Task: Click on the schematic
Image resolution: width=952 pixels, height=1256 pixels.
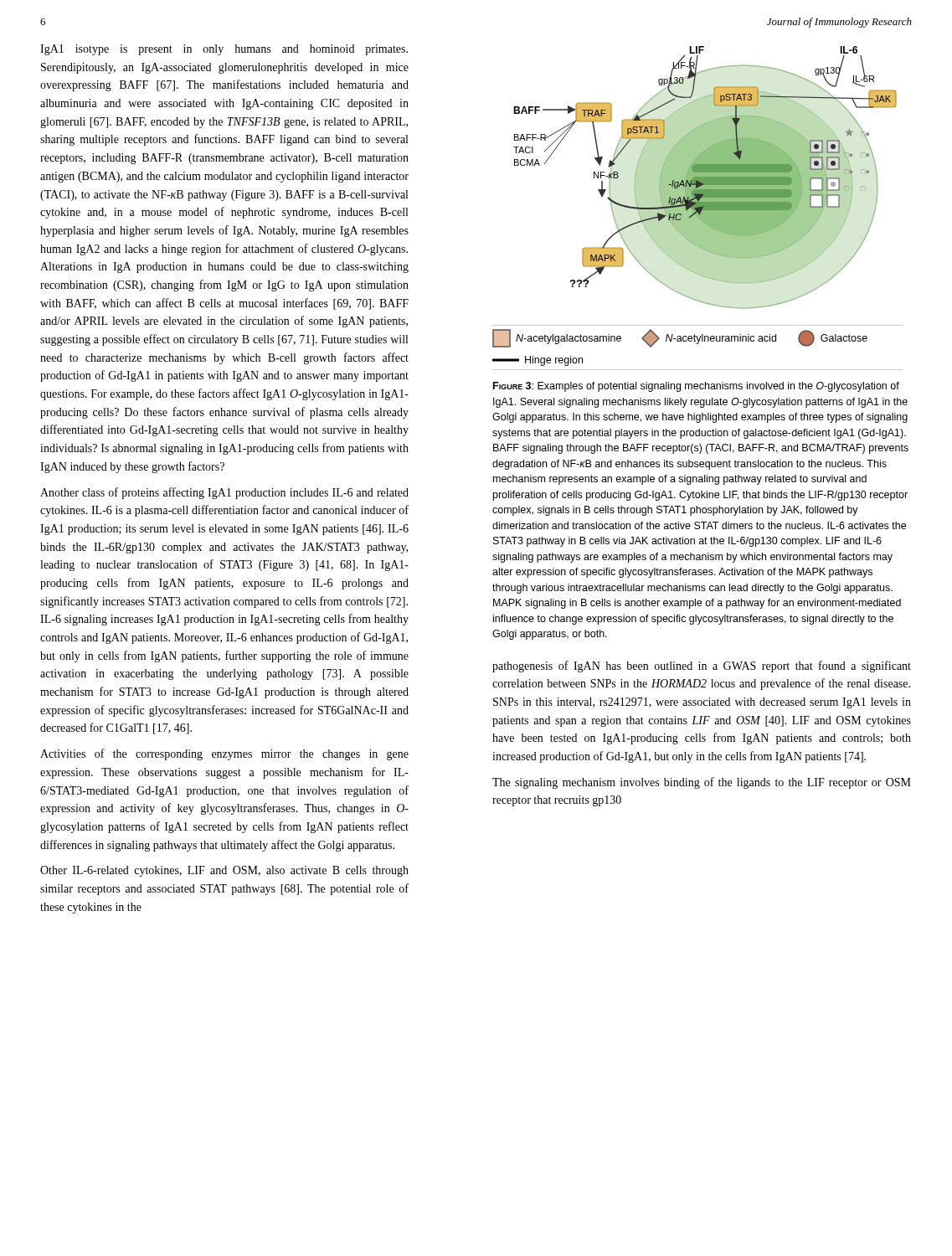Action: (x=697, y=205)
